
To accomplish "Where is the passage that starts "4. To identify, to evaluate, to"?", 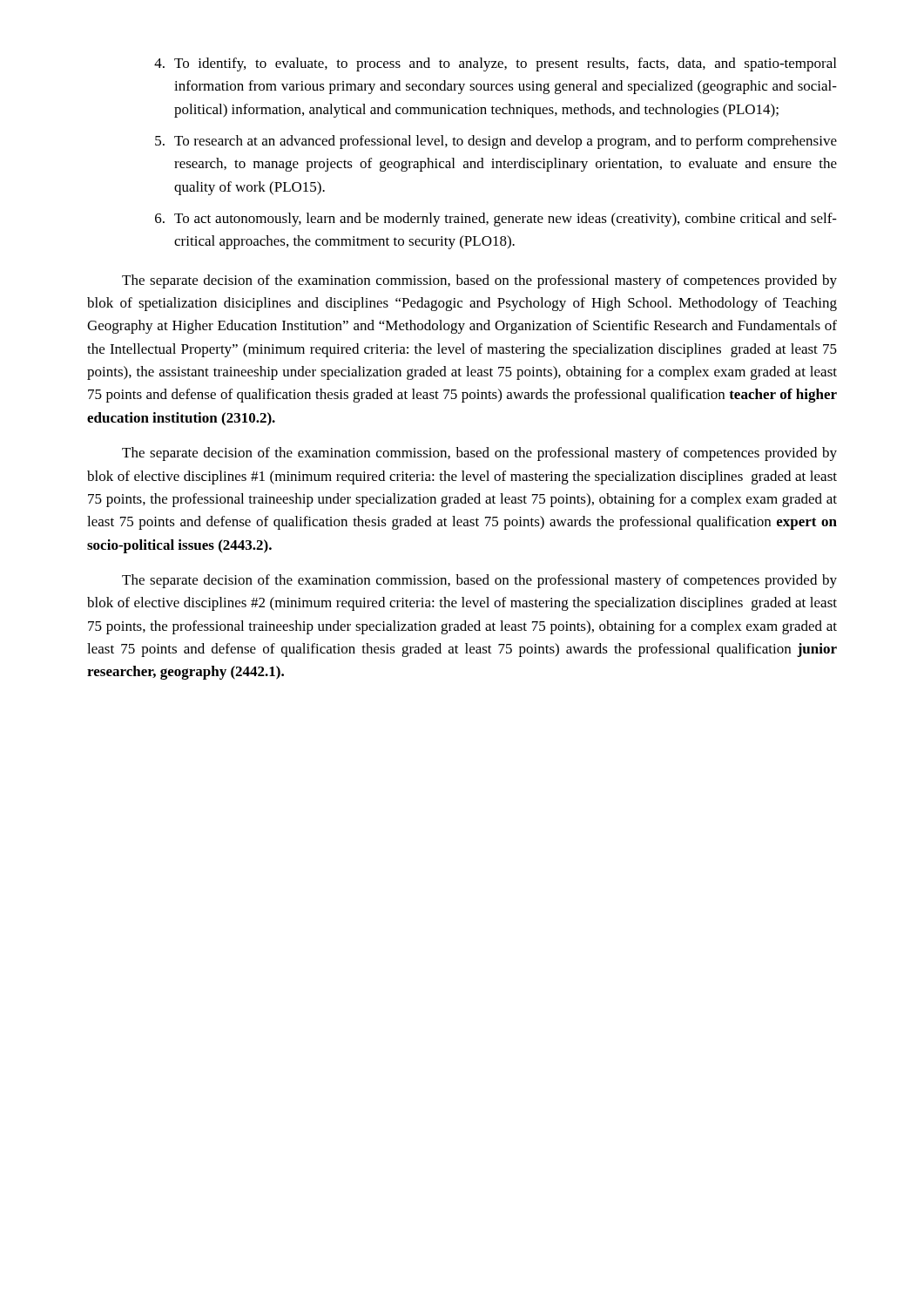I will [x=488, y=87].
